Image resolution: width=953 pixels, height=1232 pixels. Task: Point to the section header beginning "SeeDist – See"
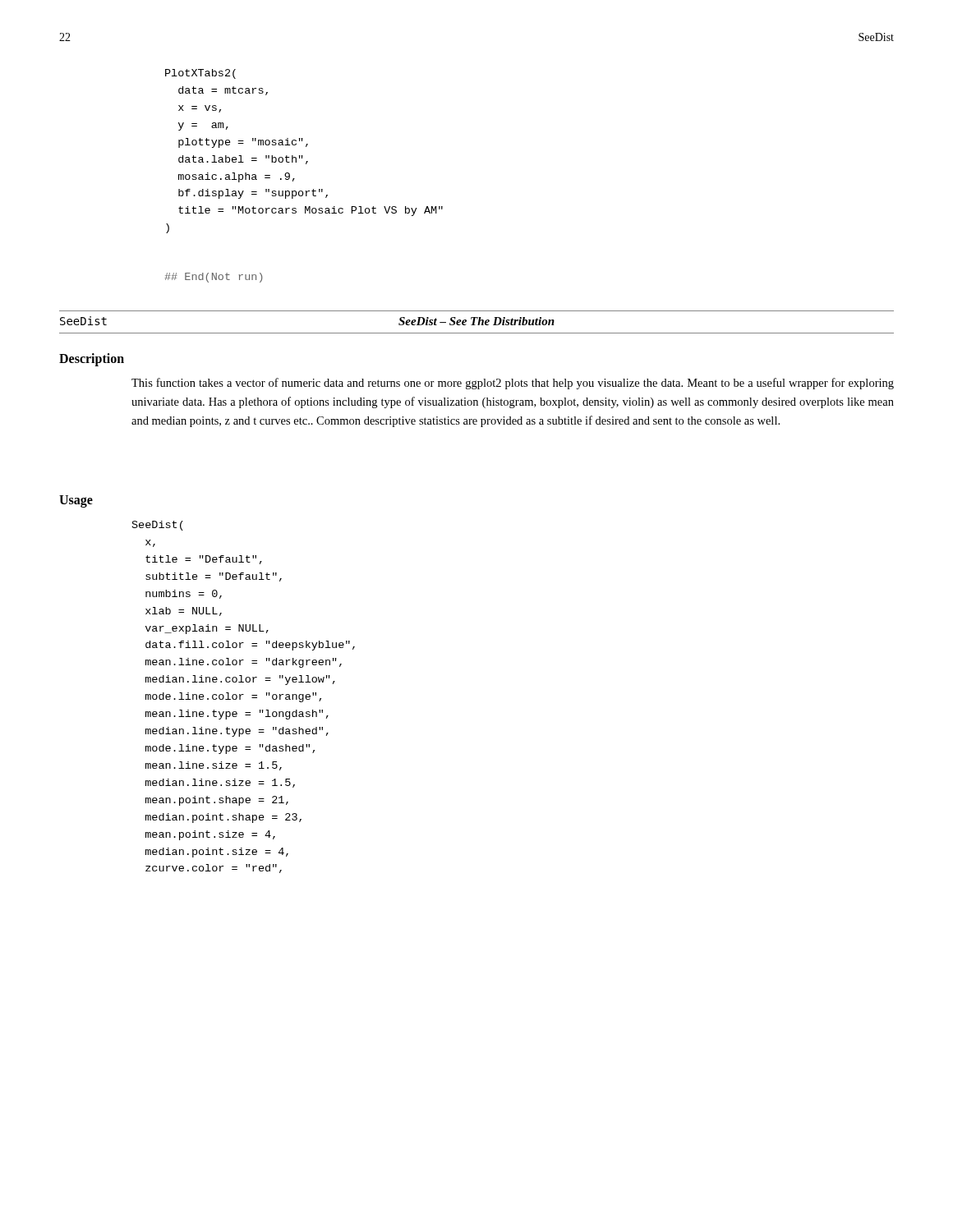pyautogui.click(x=476, y=321)
